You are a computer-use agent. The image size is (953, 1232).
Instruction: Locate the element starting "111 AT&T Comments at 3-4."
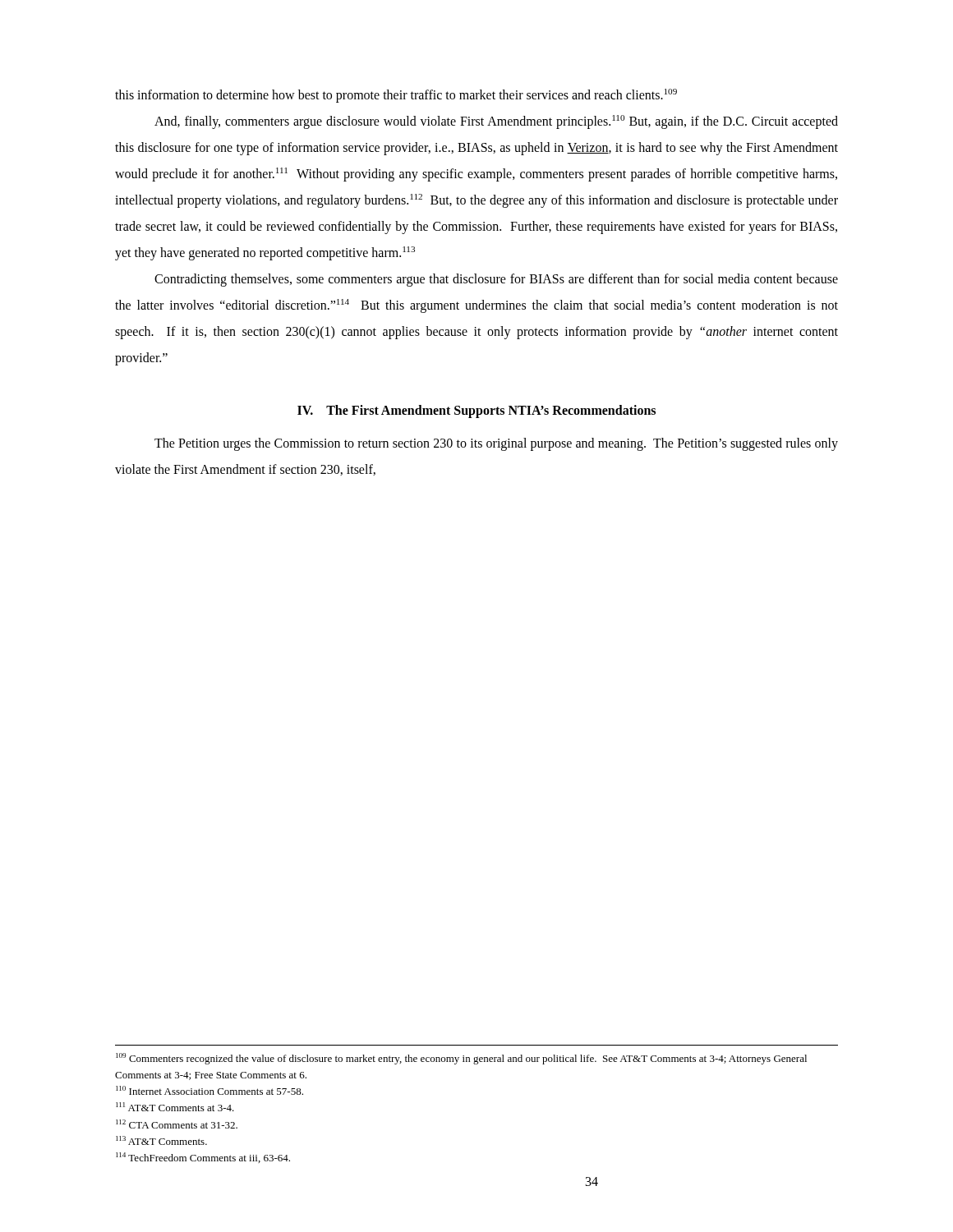point(175,1107)
